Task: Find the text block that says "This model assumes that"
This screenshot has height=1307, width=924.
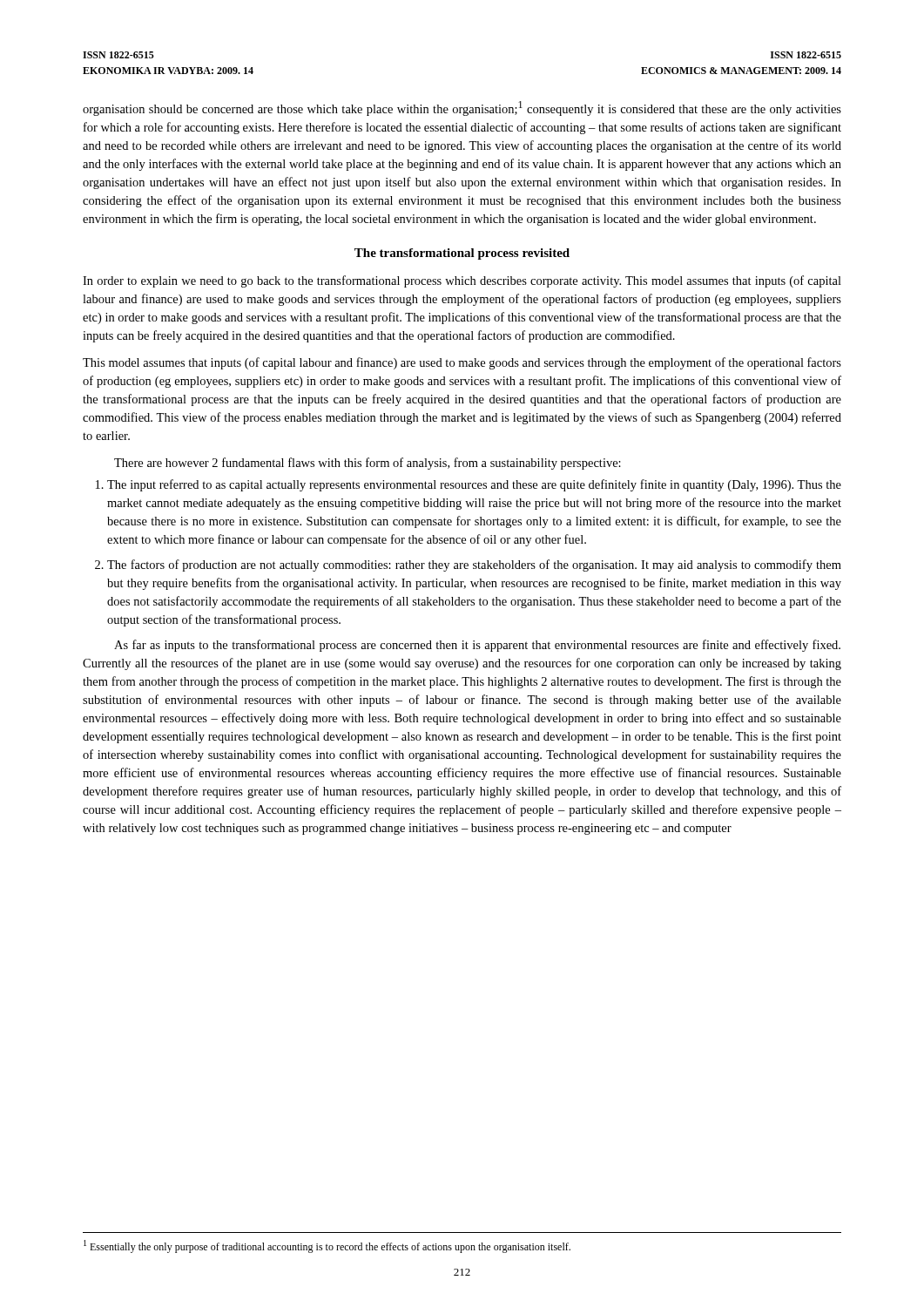Action: tap(462, 399)
